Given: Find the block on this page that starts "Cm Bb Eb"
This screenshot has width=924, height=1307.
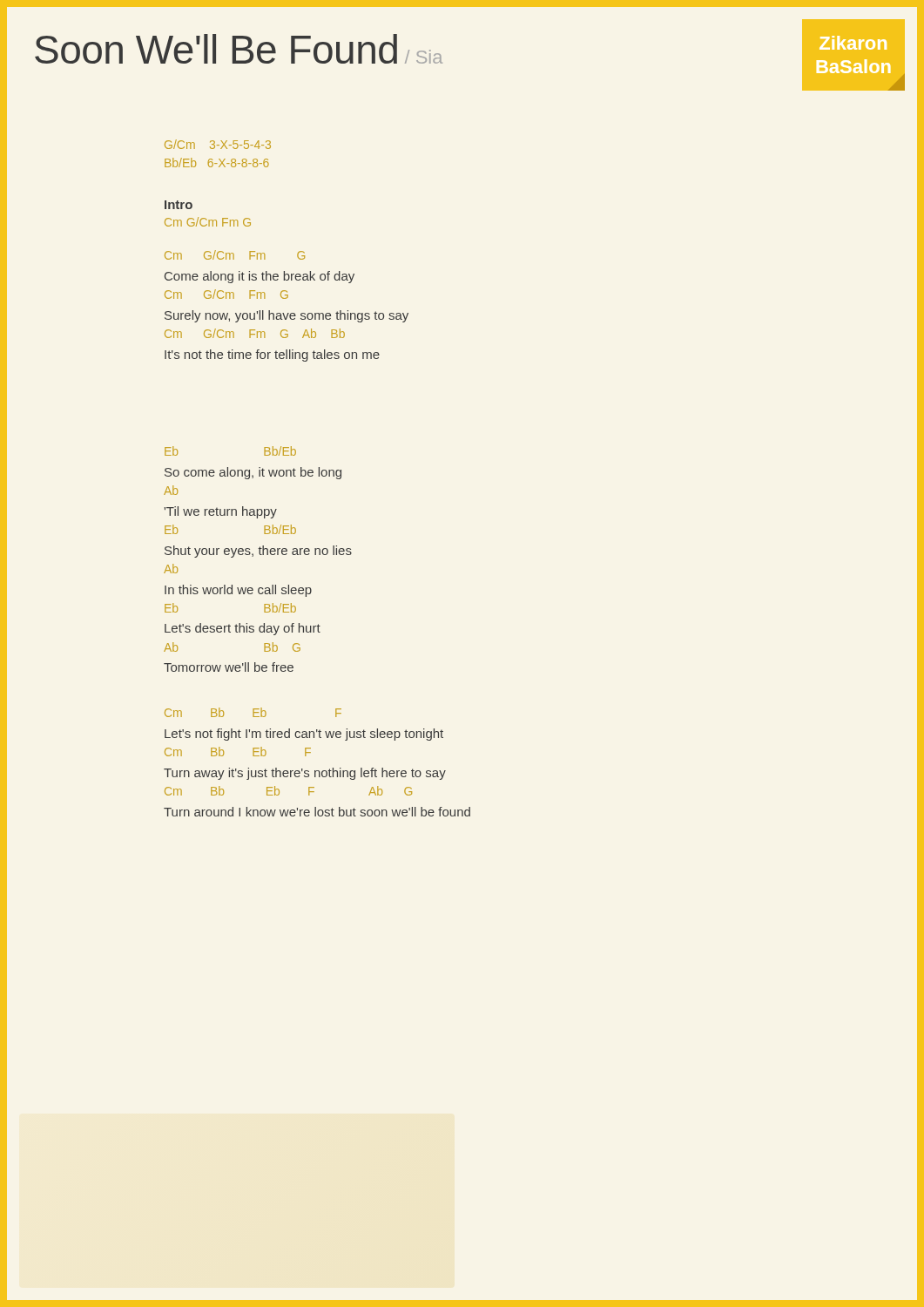Looking at the screenshot, I should coord(317,763).
